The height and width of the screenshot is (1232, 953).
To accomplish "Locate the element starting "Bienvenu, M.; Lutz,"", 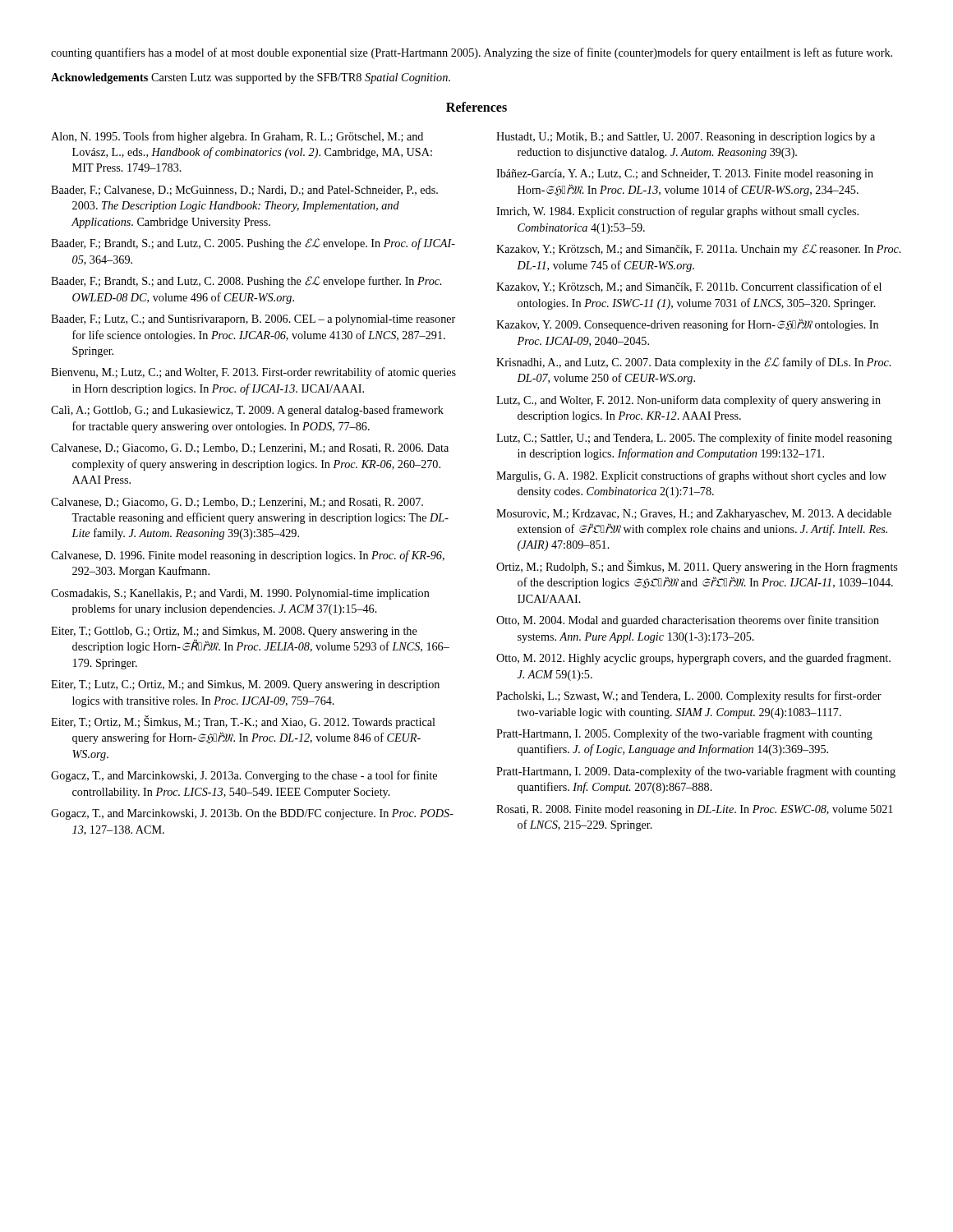I will tap(253, 380).
